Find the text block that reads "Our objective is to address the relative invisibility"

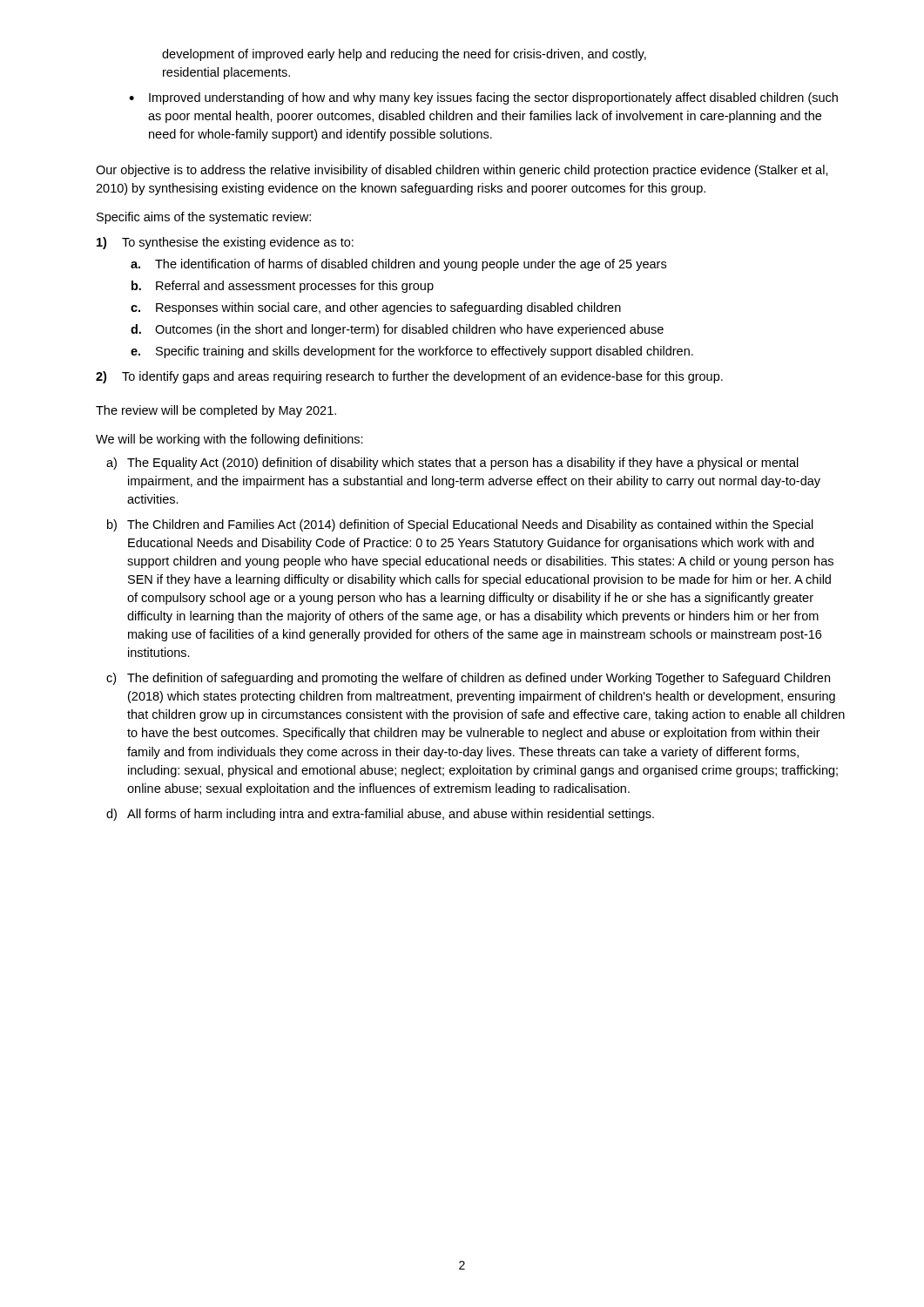462,179
